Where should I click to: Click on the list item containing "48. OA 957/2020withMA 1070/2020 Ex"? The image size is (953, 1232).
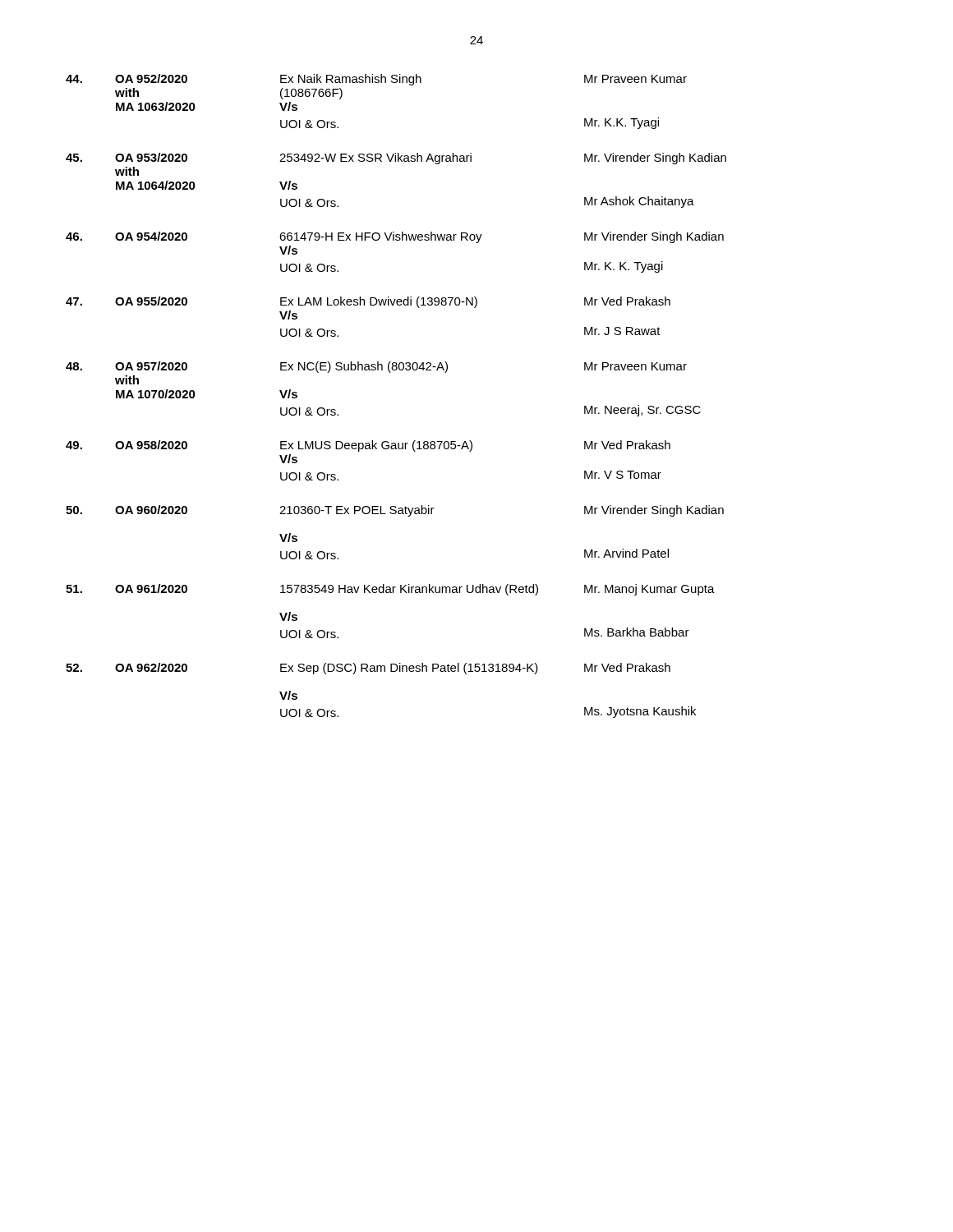point(376,367)
